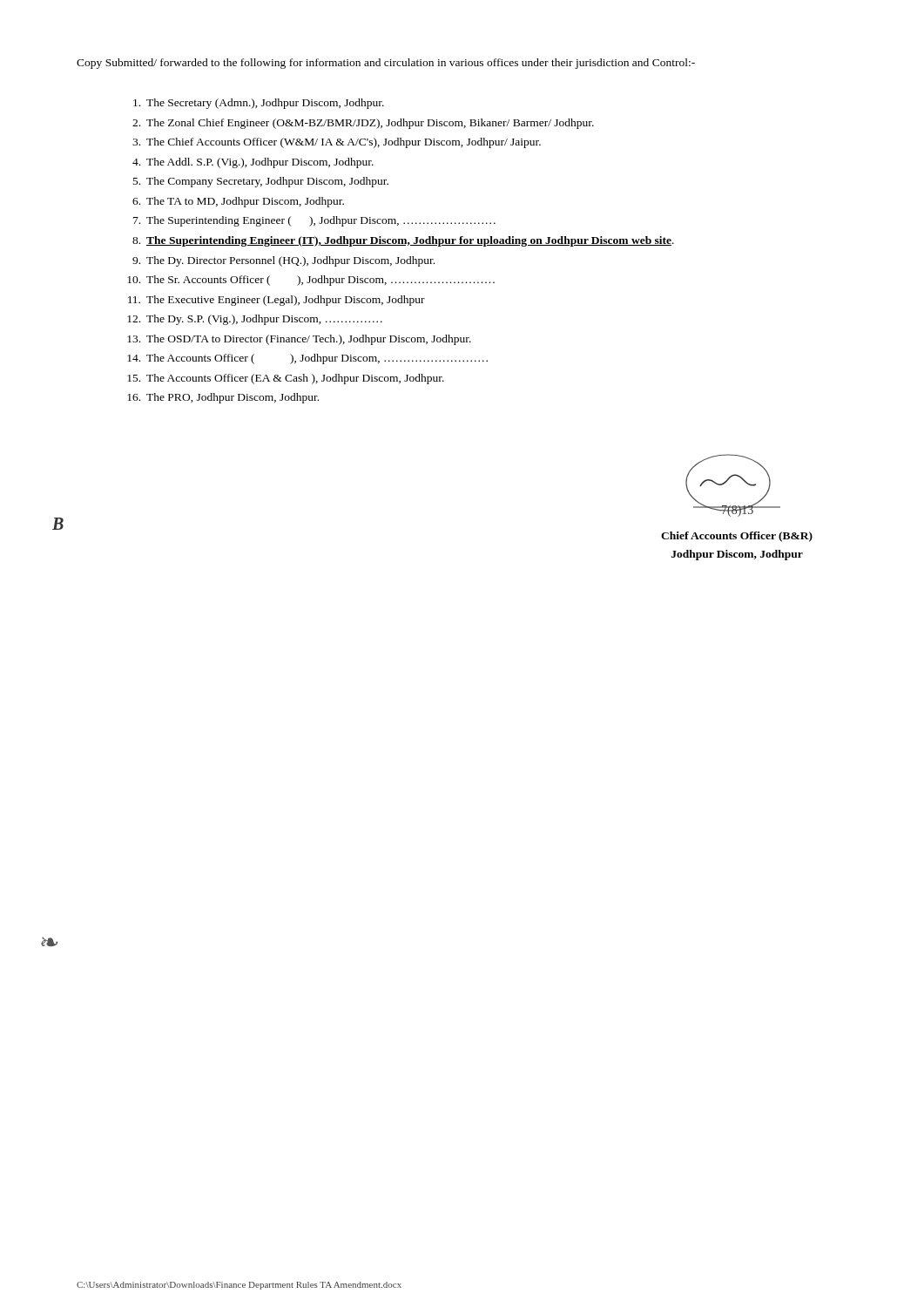Navigate to the element starting "6. The TA"
This screenshot has width=924, height=1307.
pyautogui.click(x=238, y=202)
